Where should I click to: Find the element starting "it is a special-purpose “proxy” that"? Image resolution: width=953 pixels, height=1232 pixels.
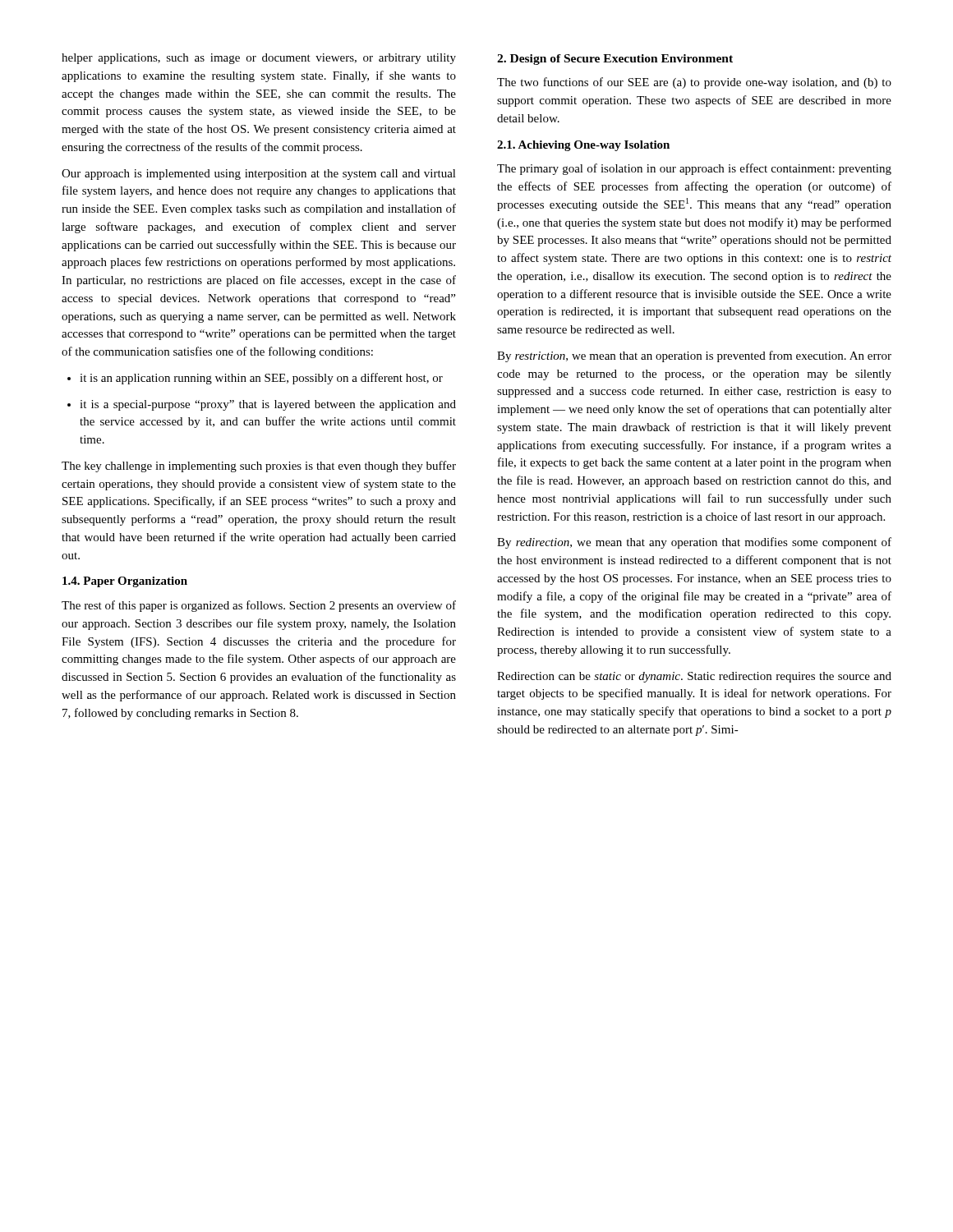[259, 422]
